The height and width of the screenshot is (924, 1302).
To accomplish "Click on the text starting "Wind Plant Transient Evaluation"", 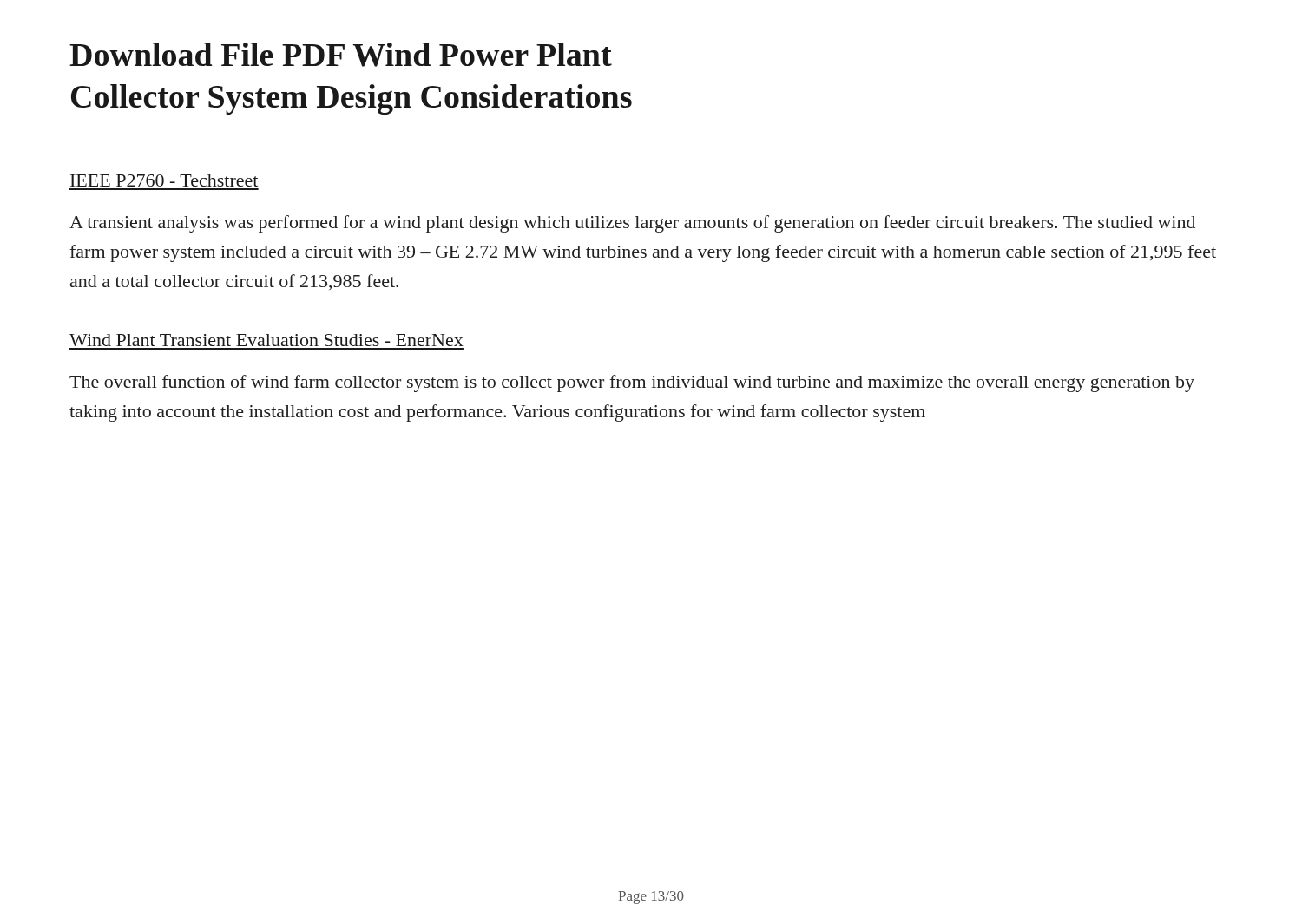I will 266,340.
